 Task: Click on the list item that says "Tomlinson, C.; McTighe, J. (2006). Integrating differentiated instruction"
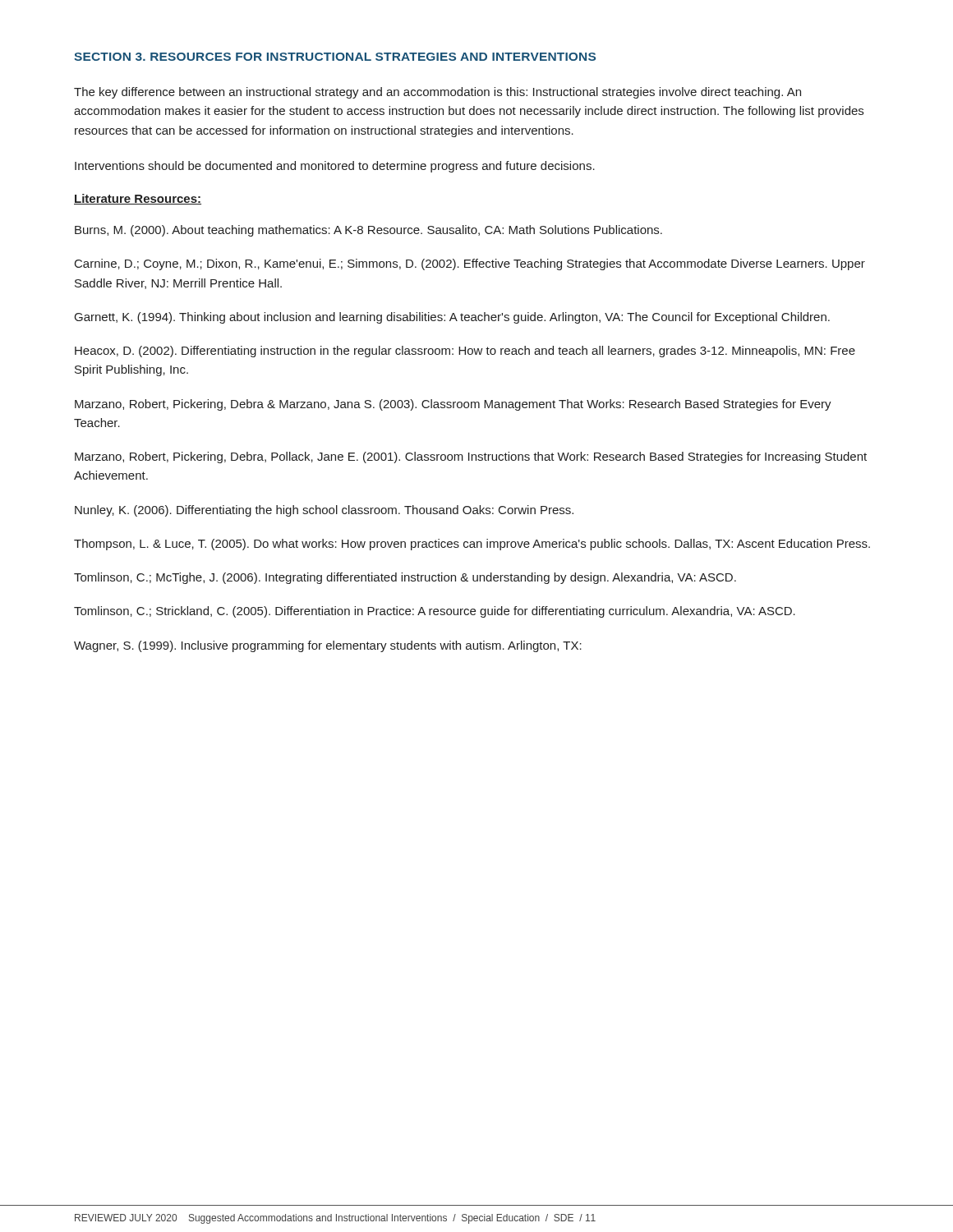[405, 577]
